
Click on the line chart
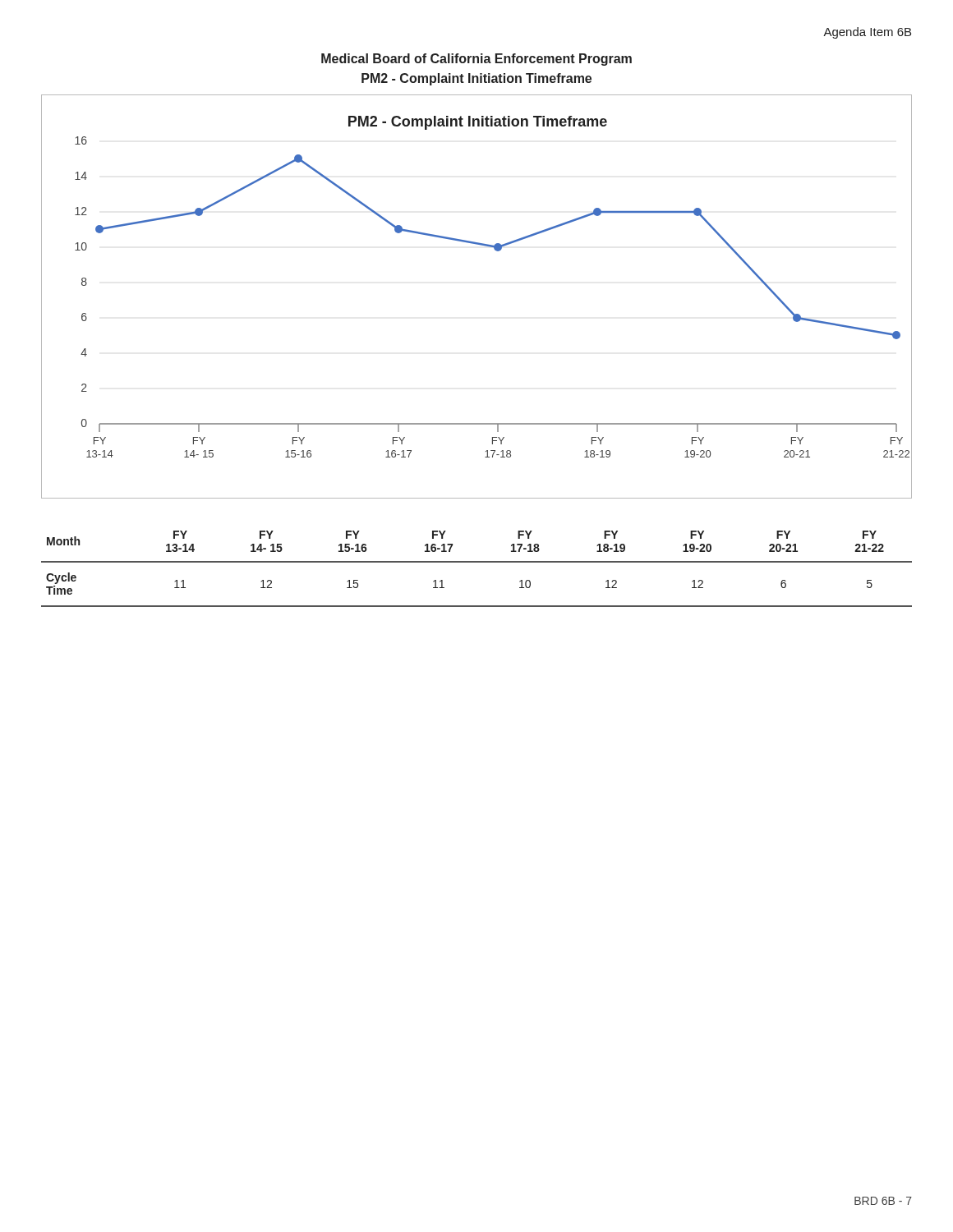click(476, 297)
